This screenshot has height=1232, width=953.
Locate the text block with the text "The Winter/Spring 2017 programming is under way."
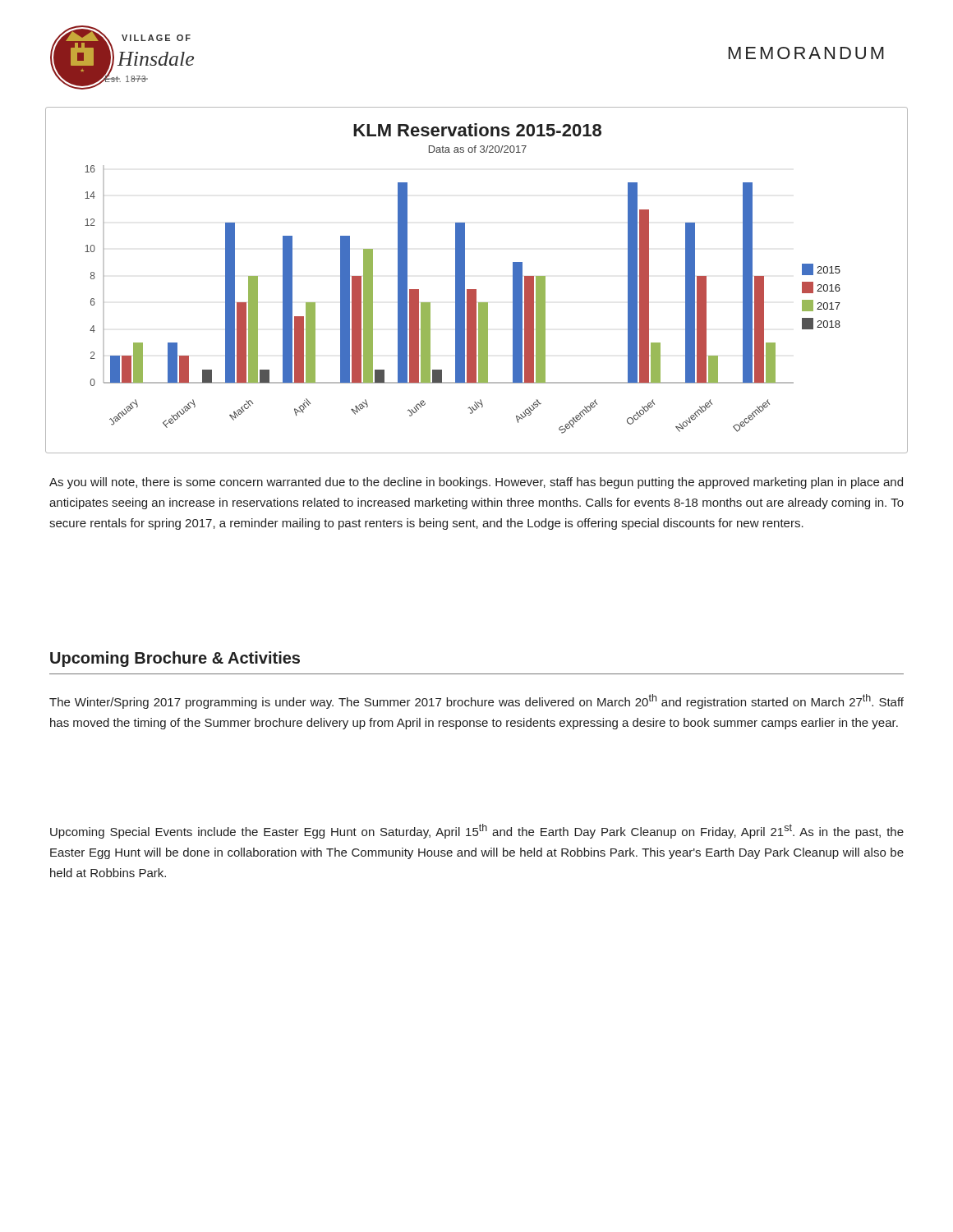pyautogui.click(x=476, y=711)
